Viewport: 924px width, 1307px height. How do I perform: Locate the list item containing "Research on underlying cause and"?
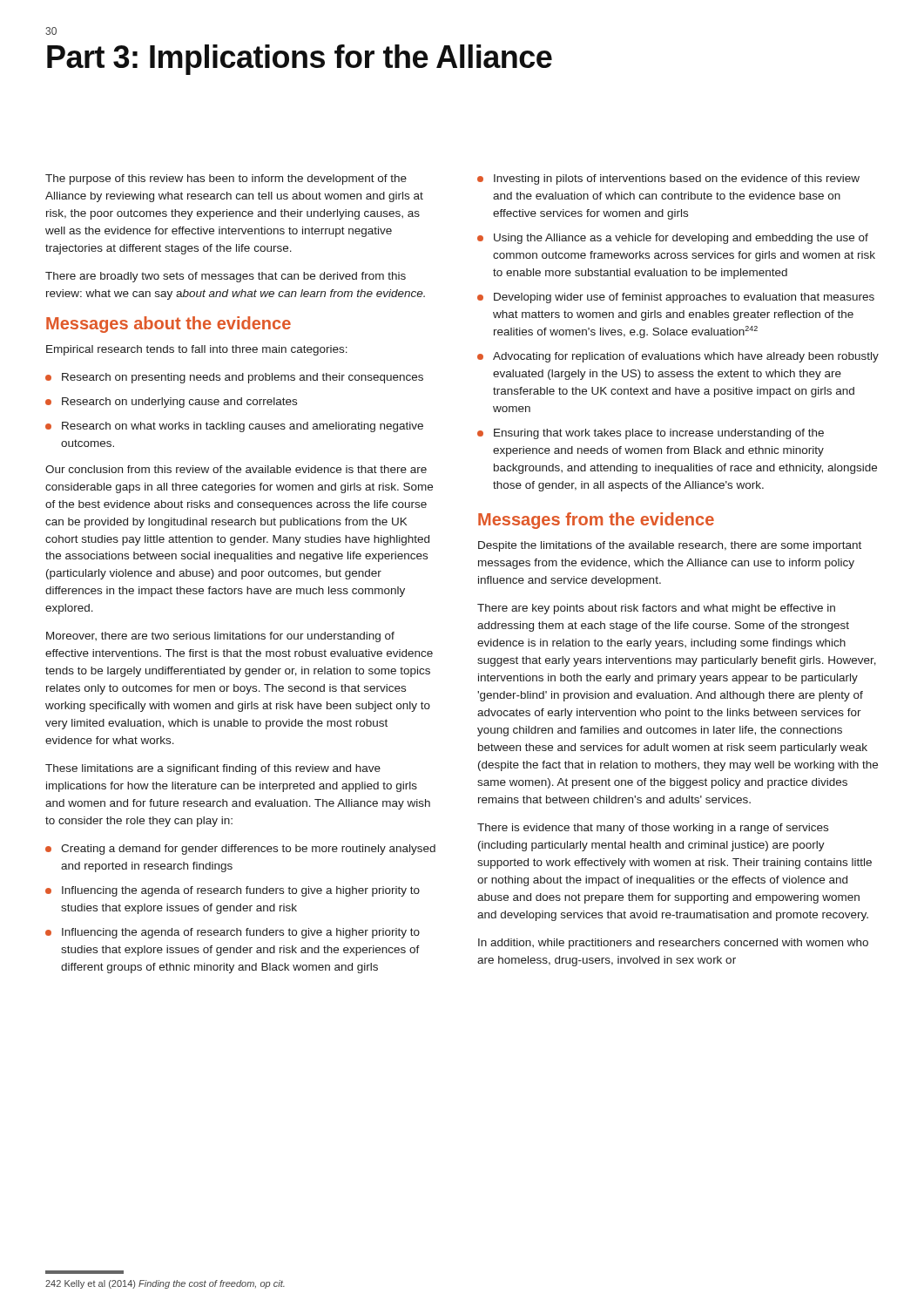[179, 401]
